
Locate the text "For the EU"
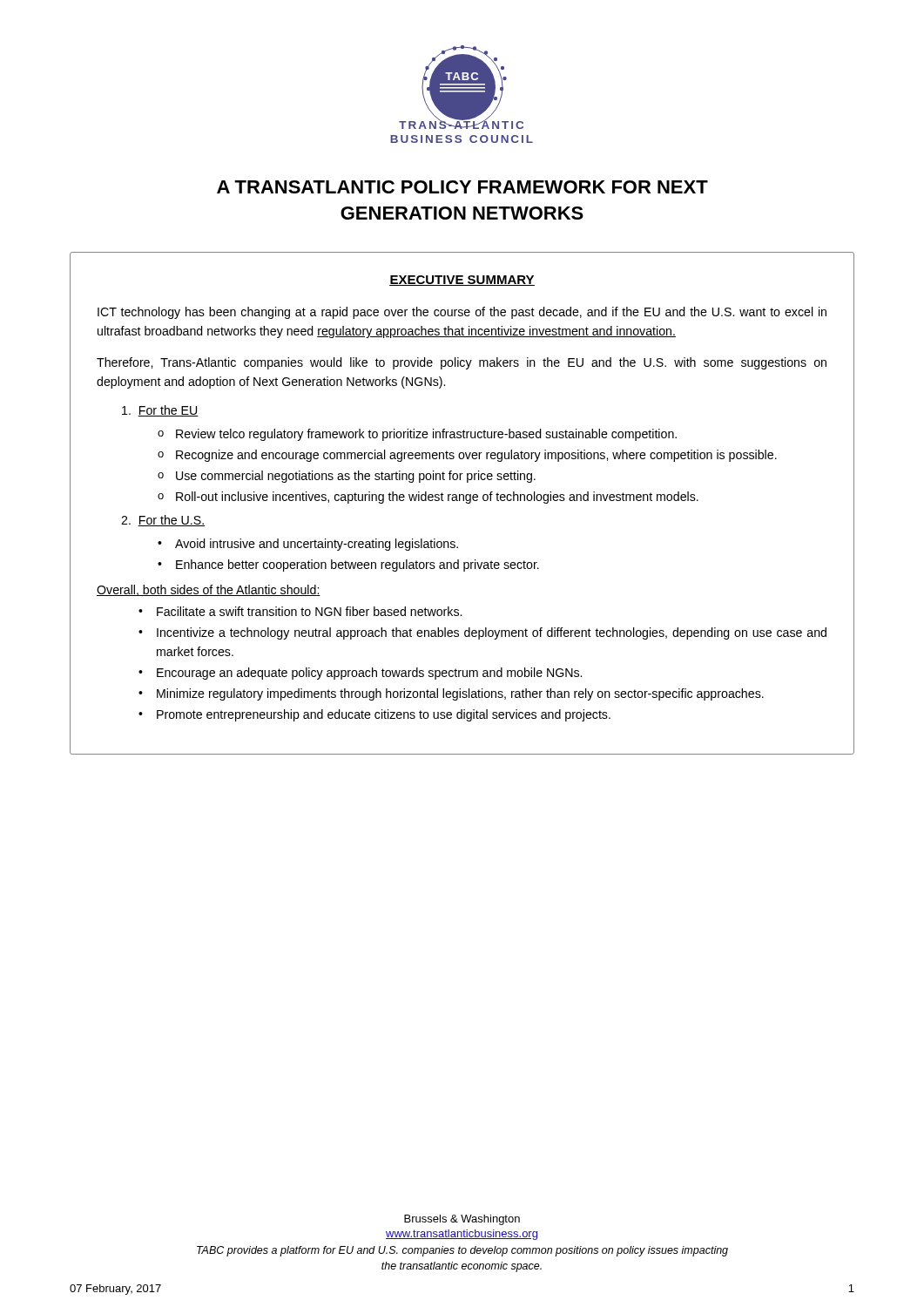coord(160,411)
